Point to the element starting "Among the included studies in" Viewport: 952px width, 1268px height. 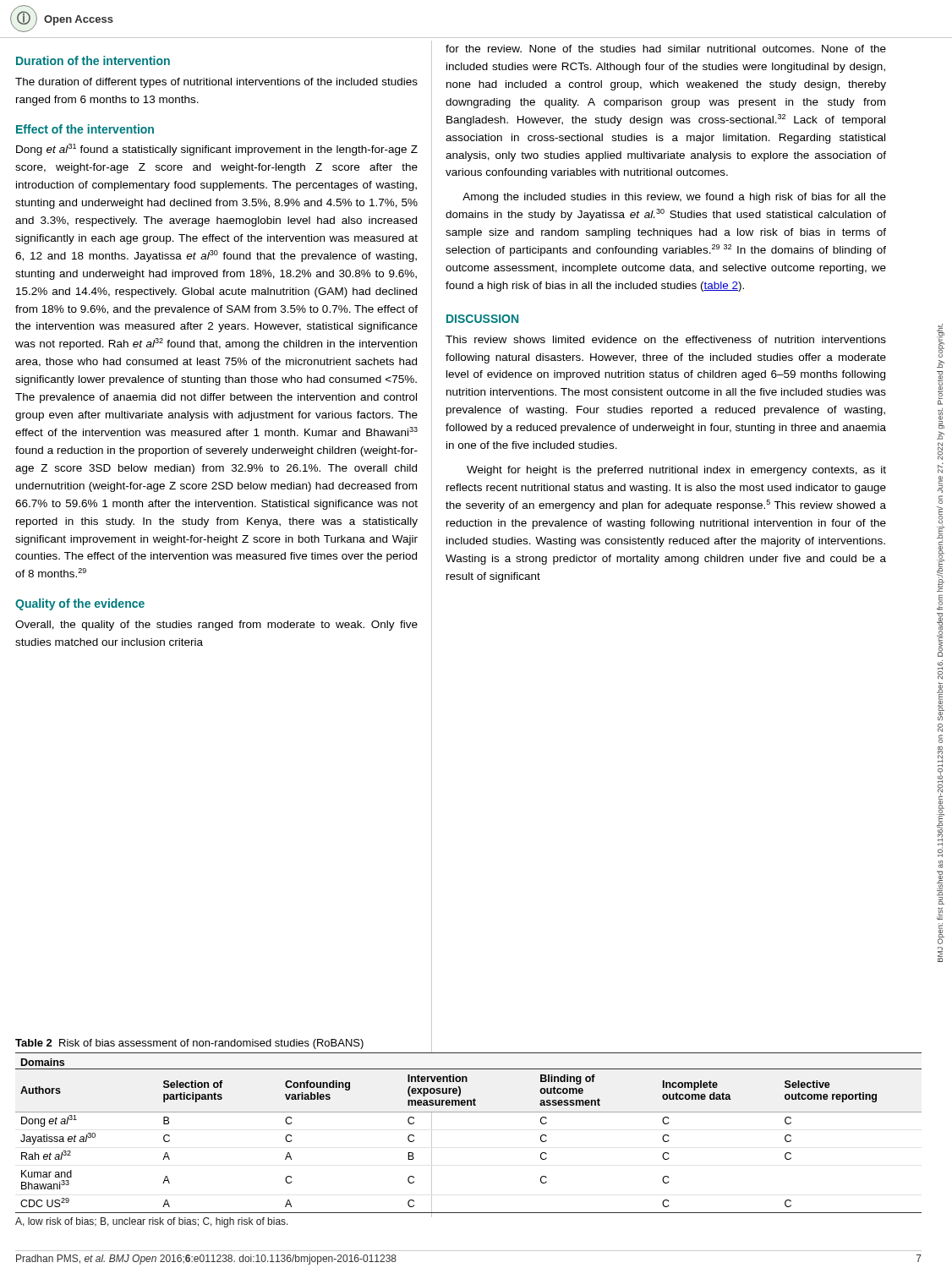(x=666, y=241)
